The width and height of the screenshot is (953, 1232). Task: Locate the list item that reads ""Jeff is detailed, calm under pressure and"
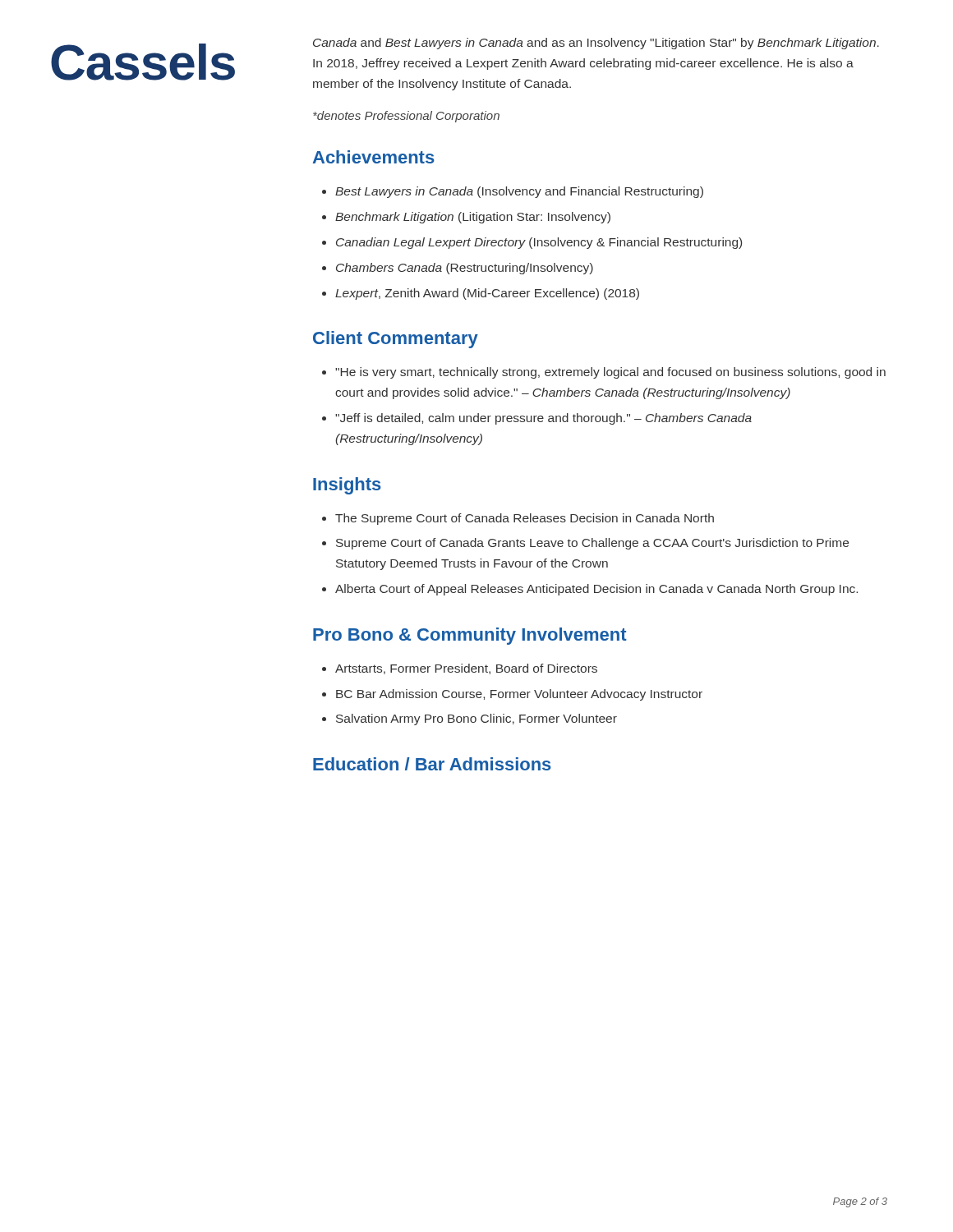tap(543, 428)
